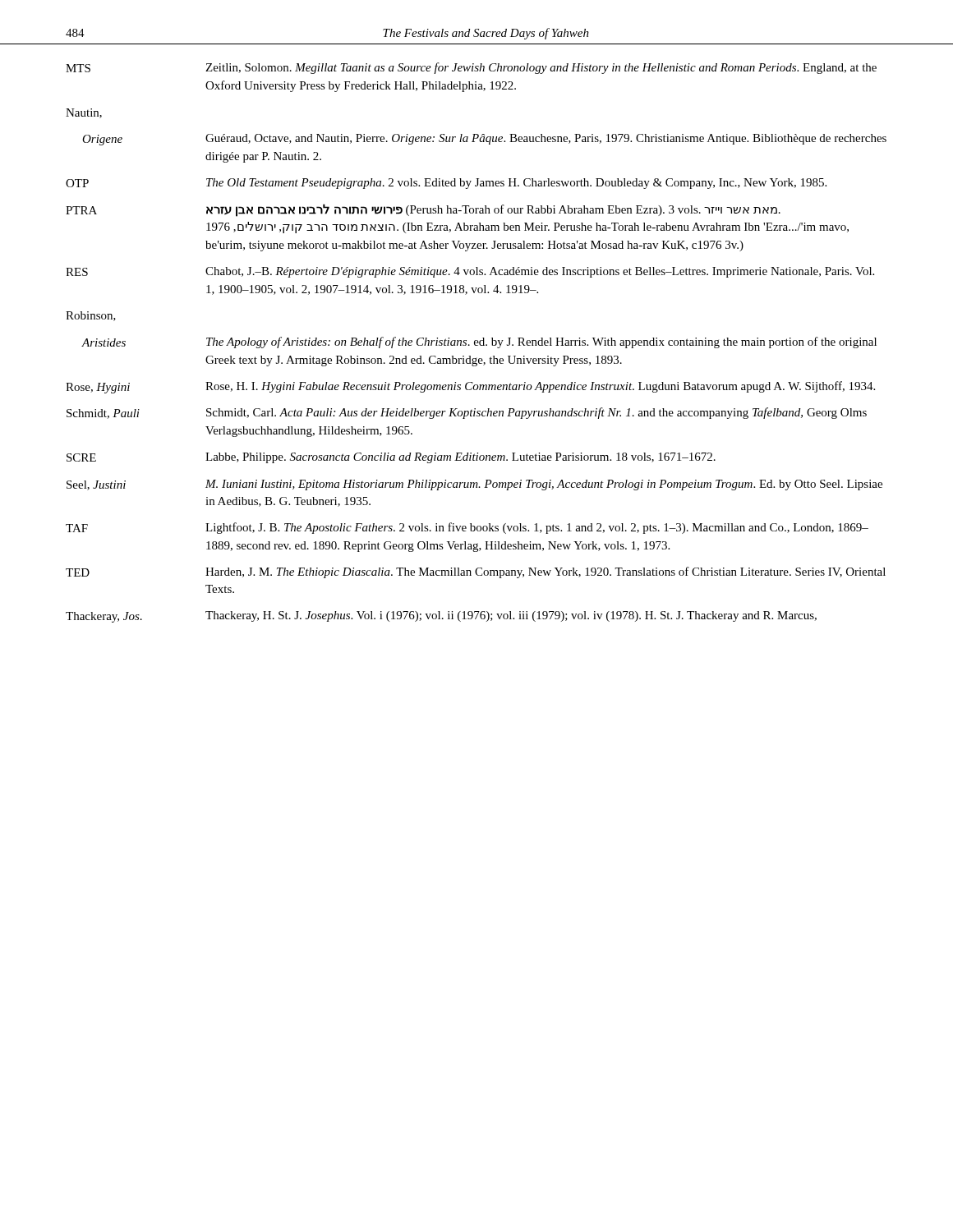Navigate to the text starting "Schmidt, Pauli Schmidt, Carl. Acta Pauli:"
This screenshot has width=953, height=1232.
tap(476, 422)
